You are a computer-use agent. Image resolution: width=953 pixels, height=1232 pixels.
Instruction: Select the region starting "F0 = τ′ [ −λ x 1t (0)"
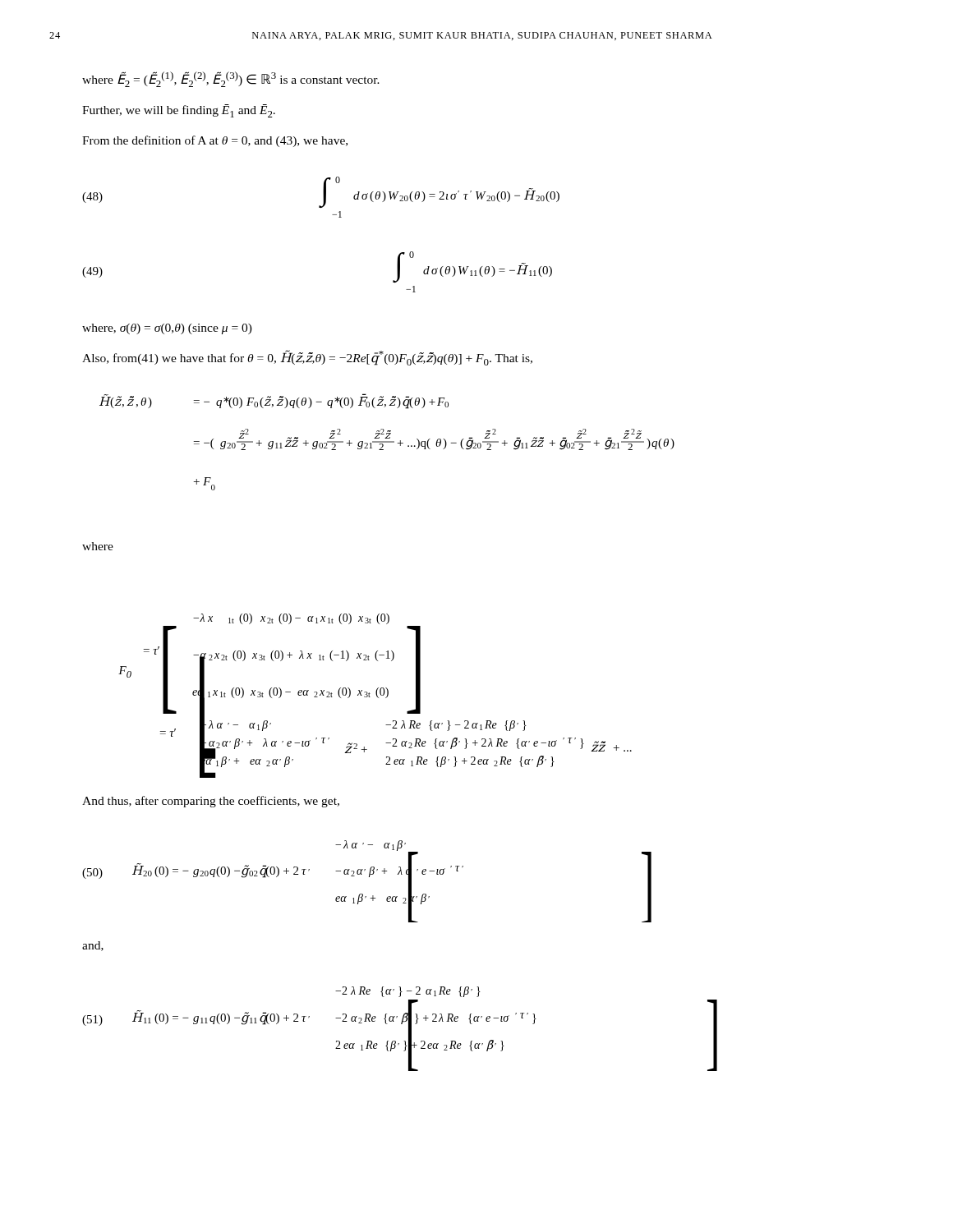[x=485, y=672]
